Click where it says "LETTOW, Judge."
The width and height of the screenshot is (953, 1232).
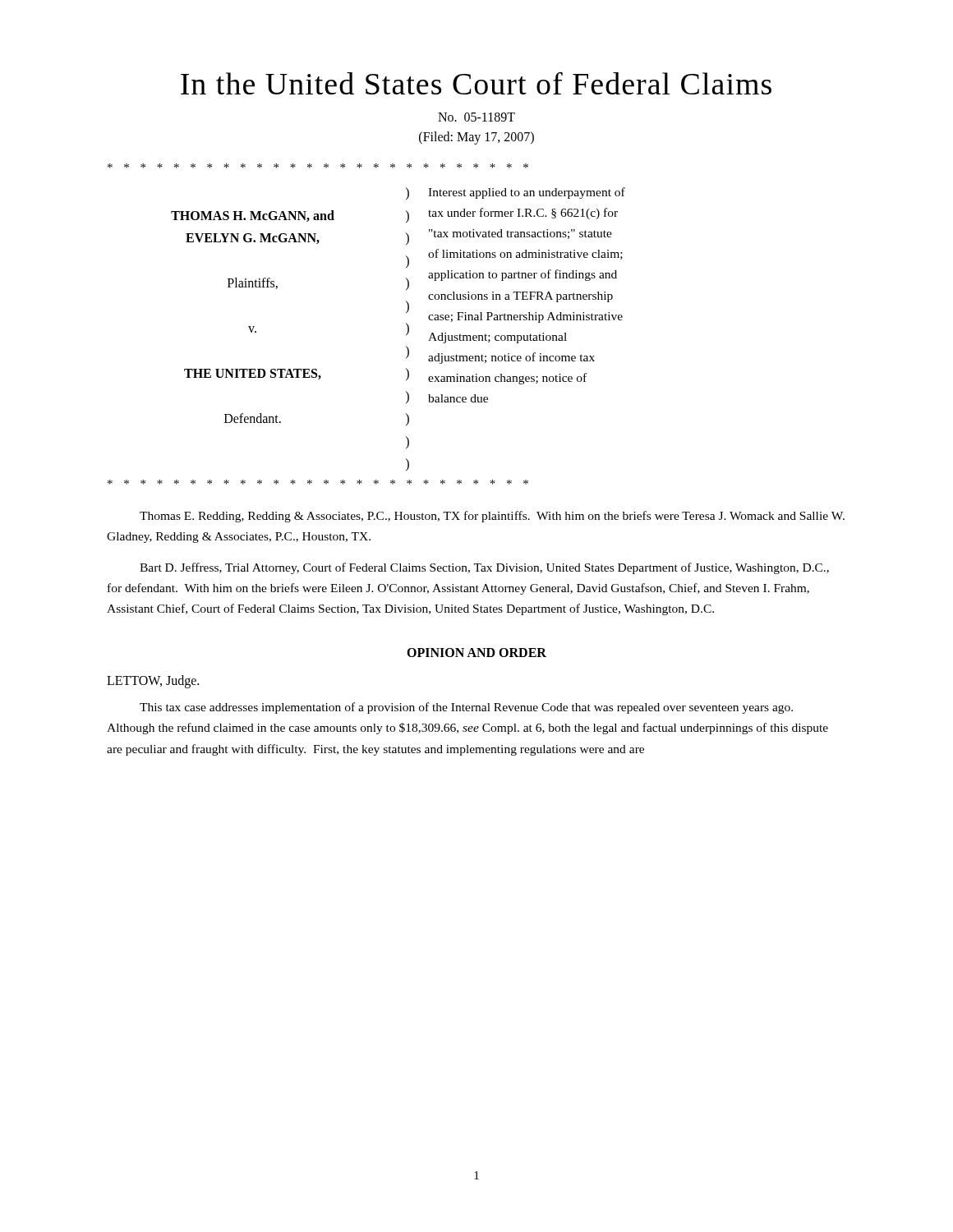[x=153, y=680]
